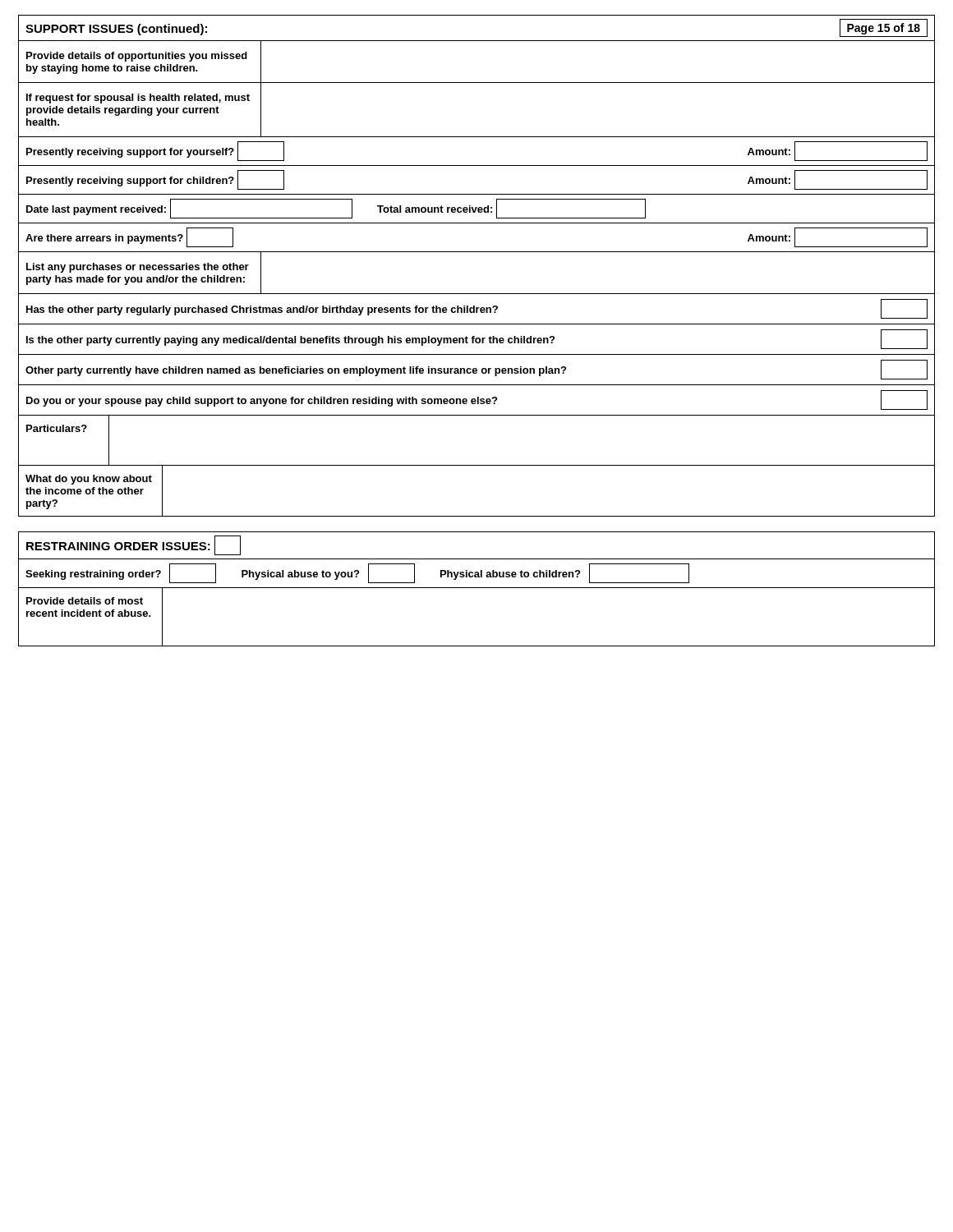Find the text block containing "Seeking restraining order? Physical abuse to"

pyautogui.click(x=357, y=573)
